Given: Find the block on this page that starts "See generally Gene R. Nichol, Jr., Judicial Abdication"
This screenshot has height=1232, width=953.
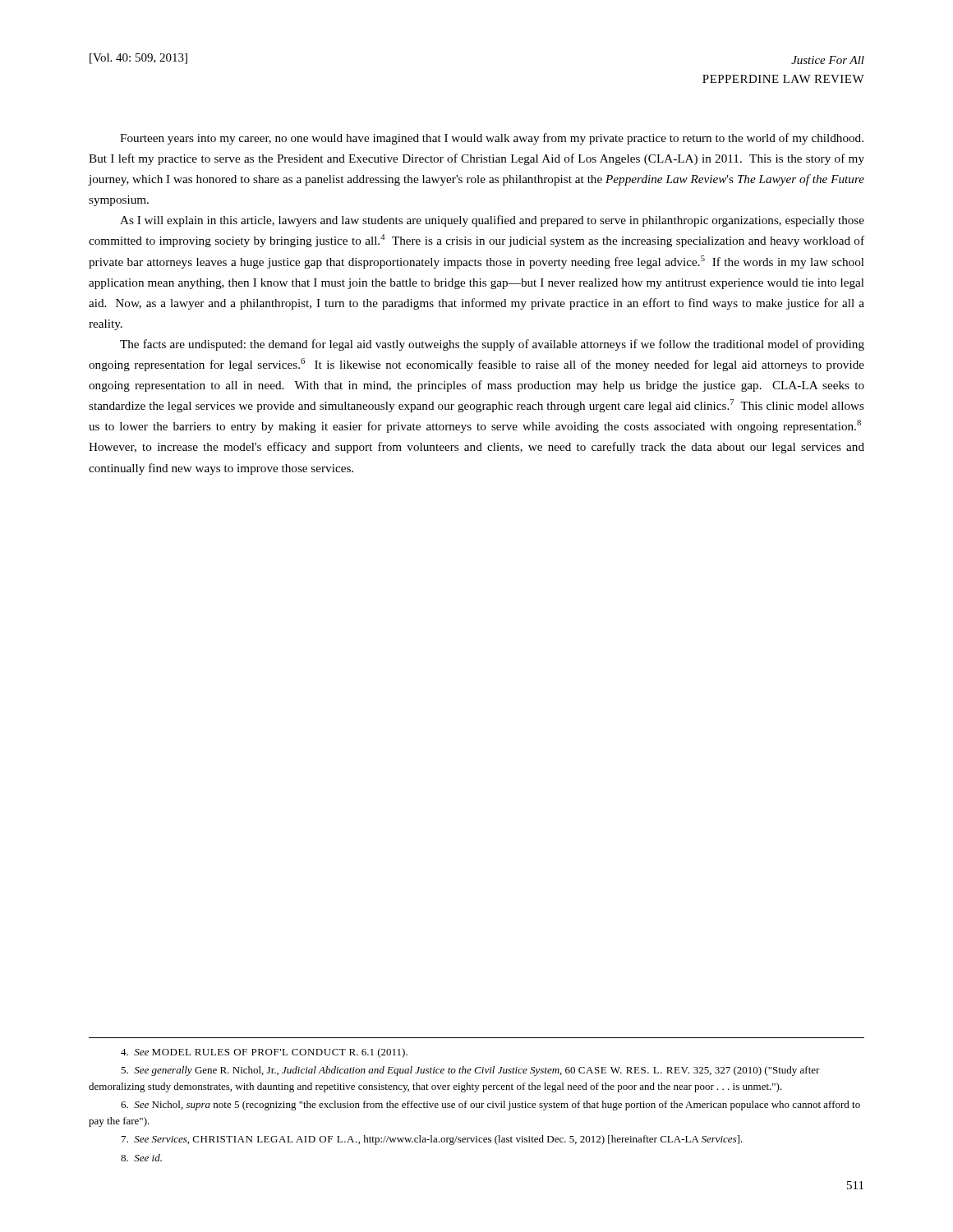Looking at the screenshot, I should [476, 1078].
